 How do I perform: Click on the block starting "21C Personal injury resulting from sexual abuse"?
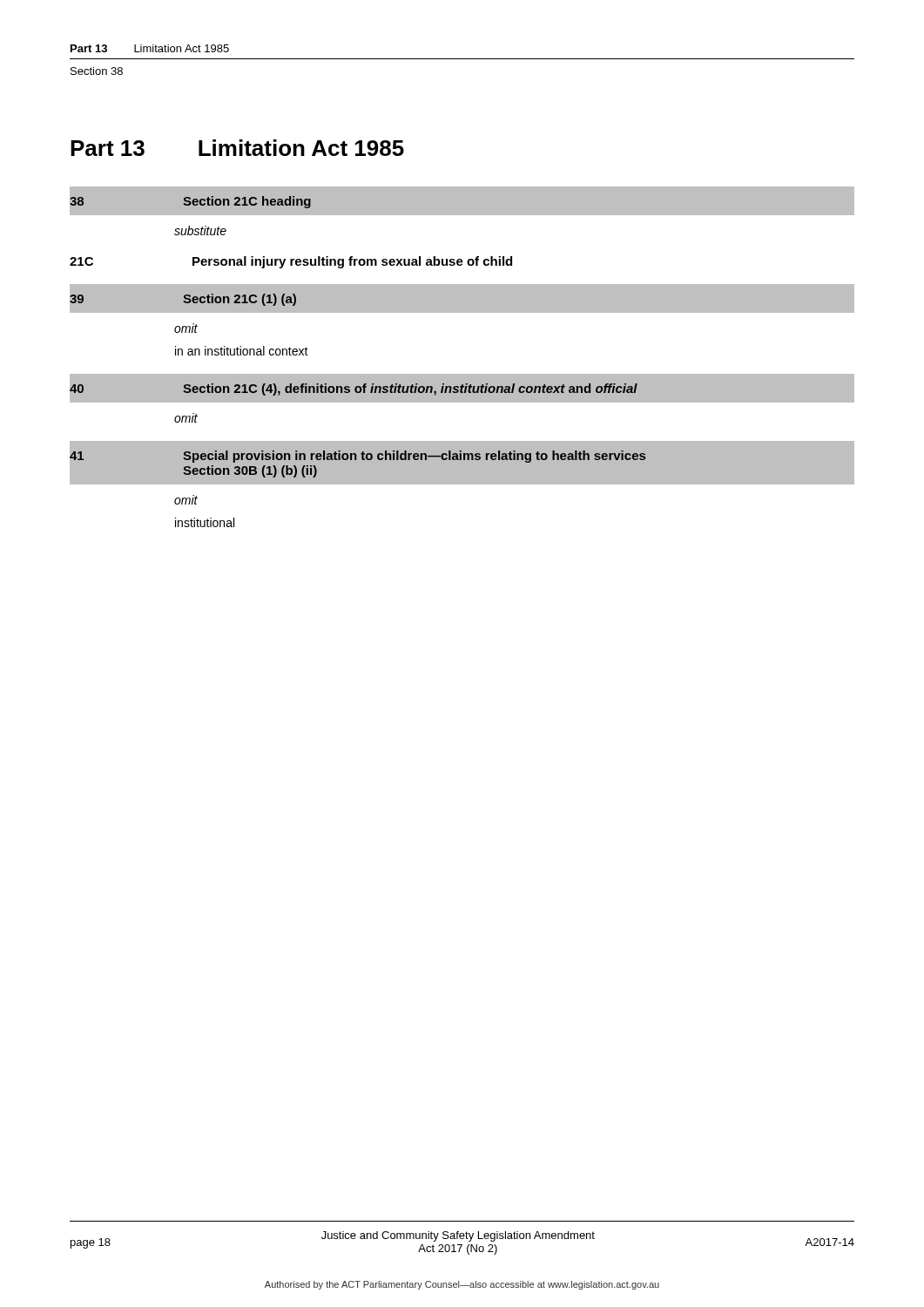coord(462,261)
